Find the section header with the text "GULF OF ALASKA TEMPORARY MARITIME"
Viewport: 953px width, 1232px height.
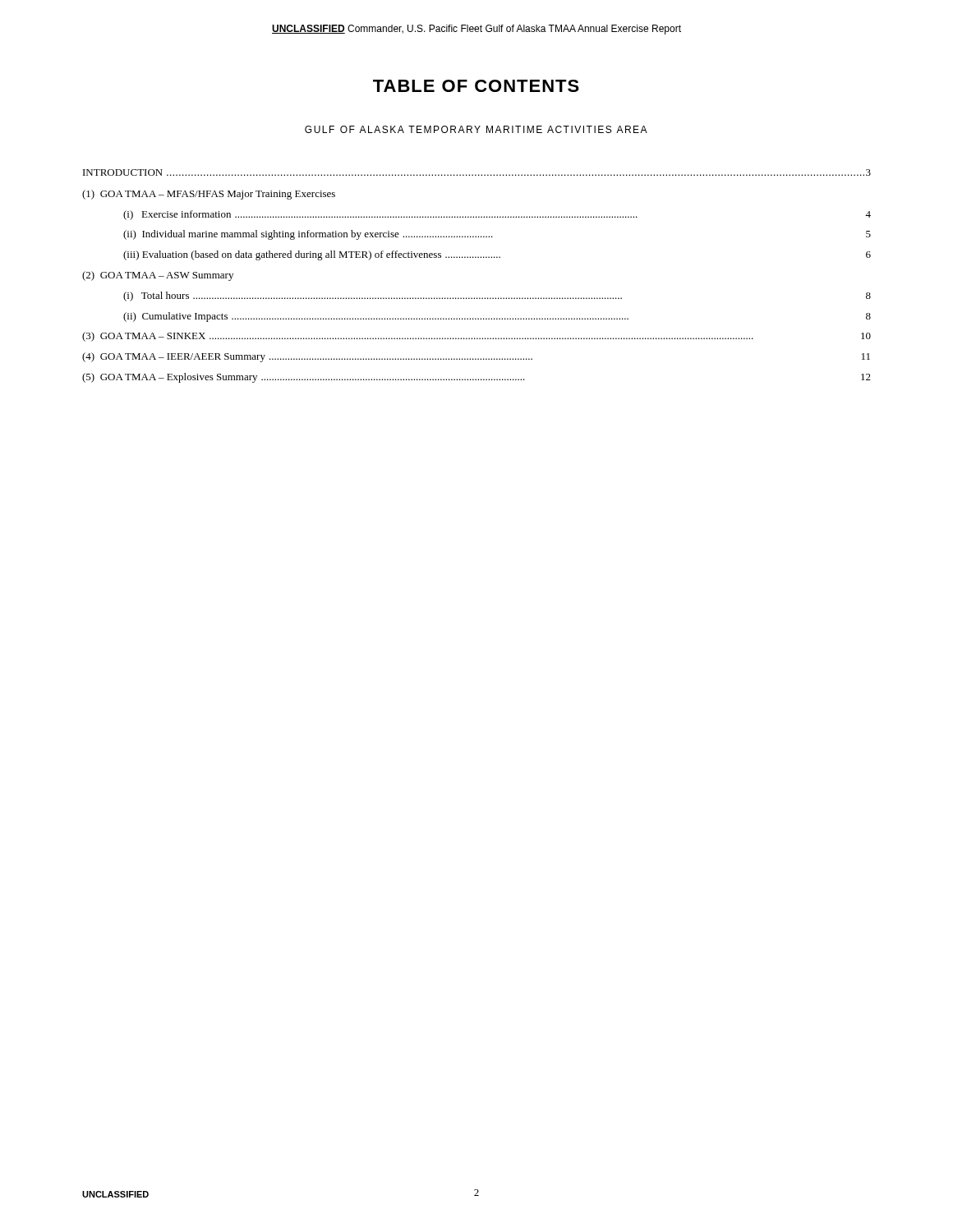tap(476, 130)
